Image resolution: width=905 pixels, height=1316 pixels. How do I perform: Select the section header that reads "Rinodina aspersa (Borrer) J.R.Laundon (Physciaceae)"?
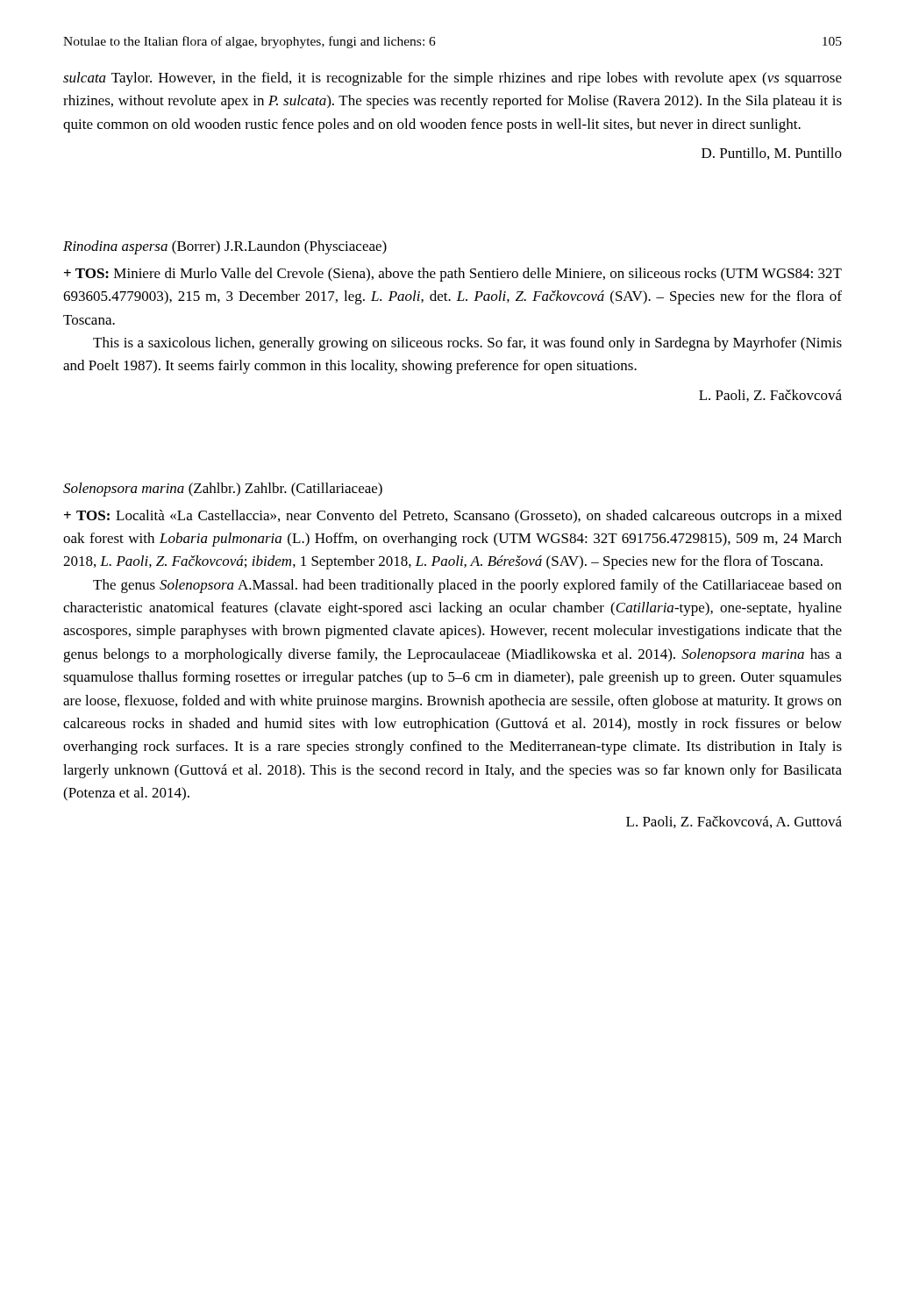pyautogui.click(x=225, y=246)
